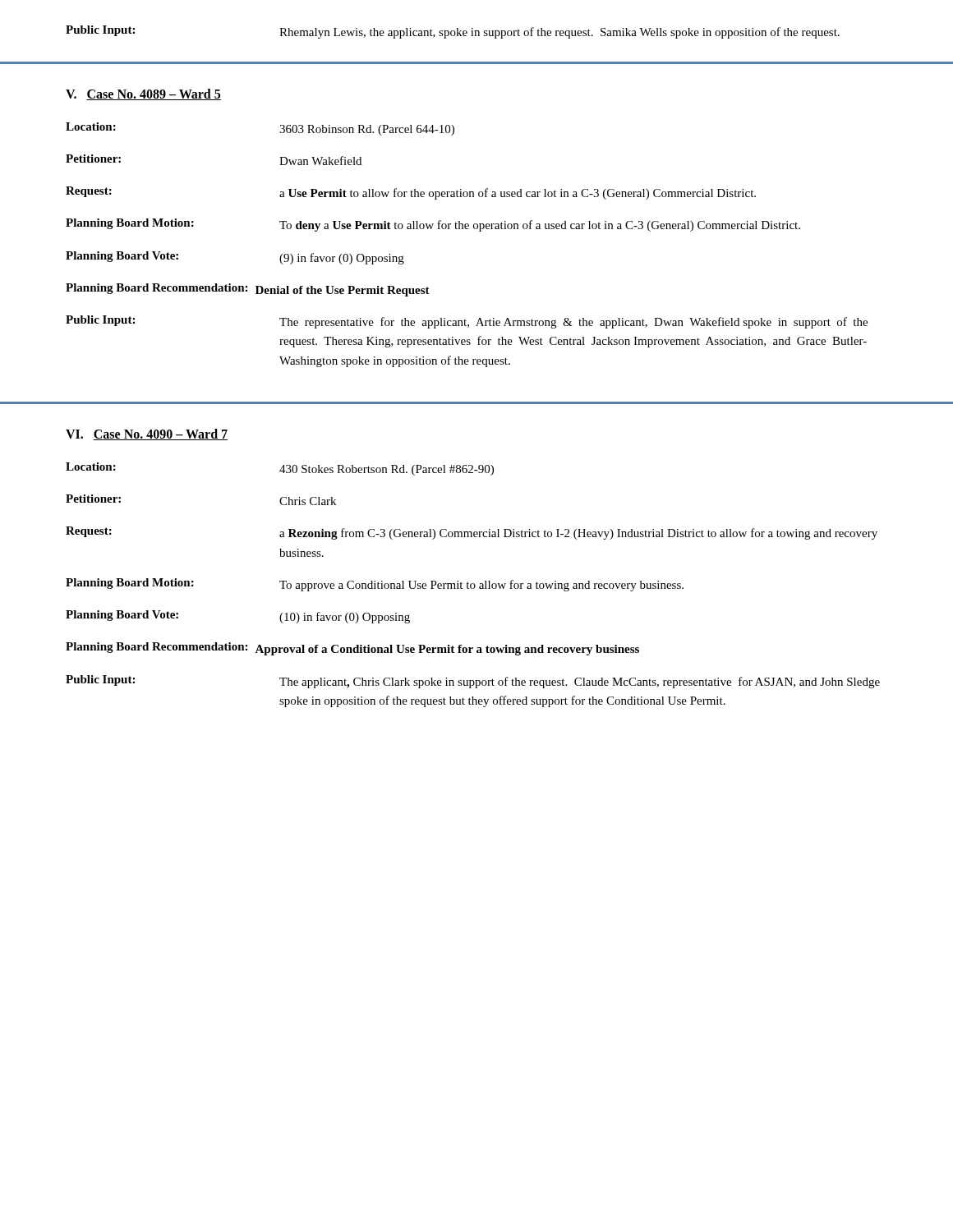Screen dimensions: 1232x953
Task: Select the text starting "Public Input: Rhemalyn Lewis, the applicant,"
Action: click(476, 32)
